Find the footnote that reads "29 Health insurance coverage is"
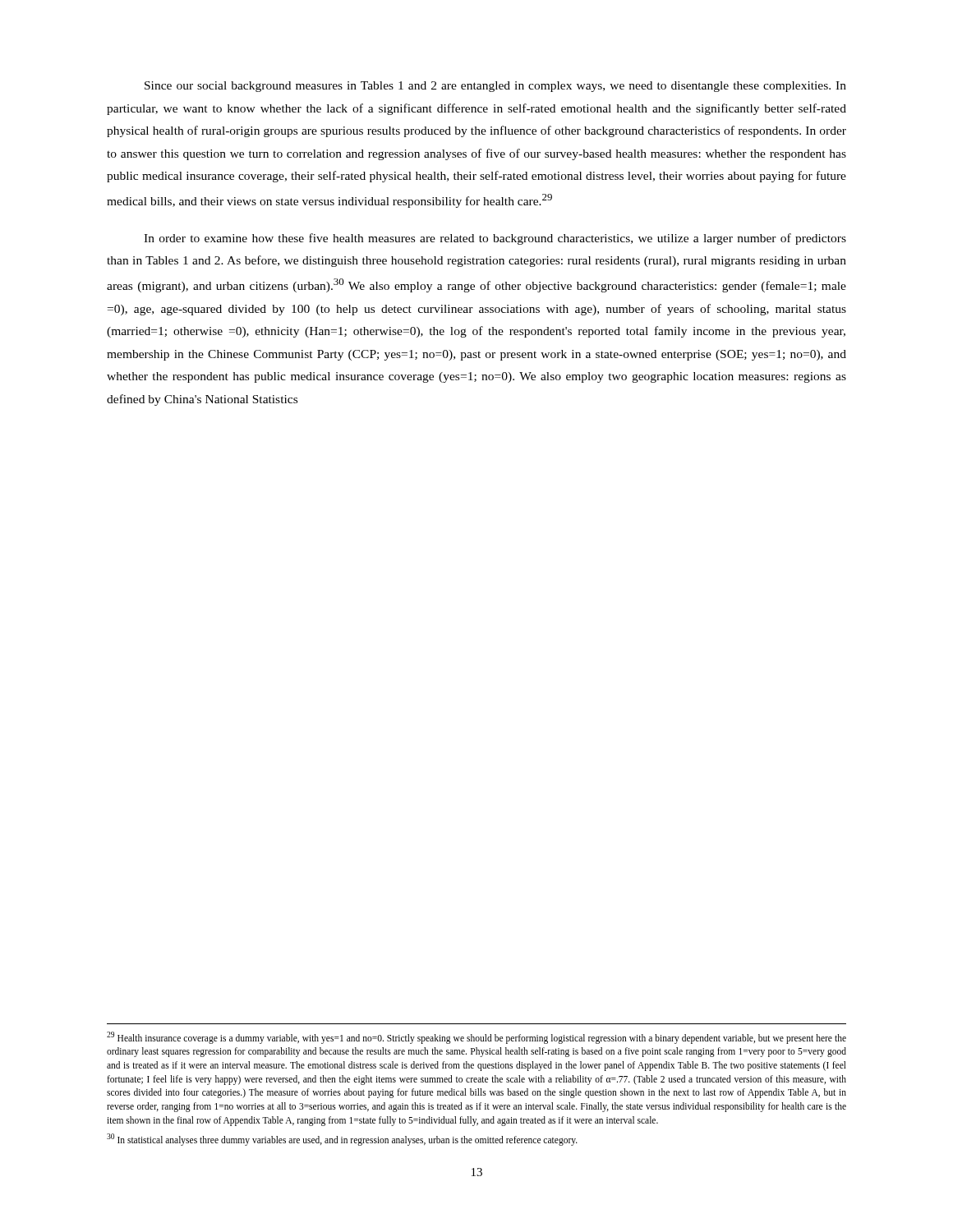This screenshot has width=953, height=1232. coord(476,1088)
